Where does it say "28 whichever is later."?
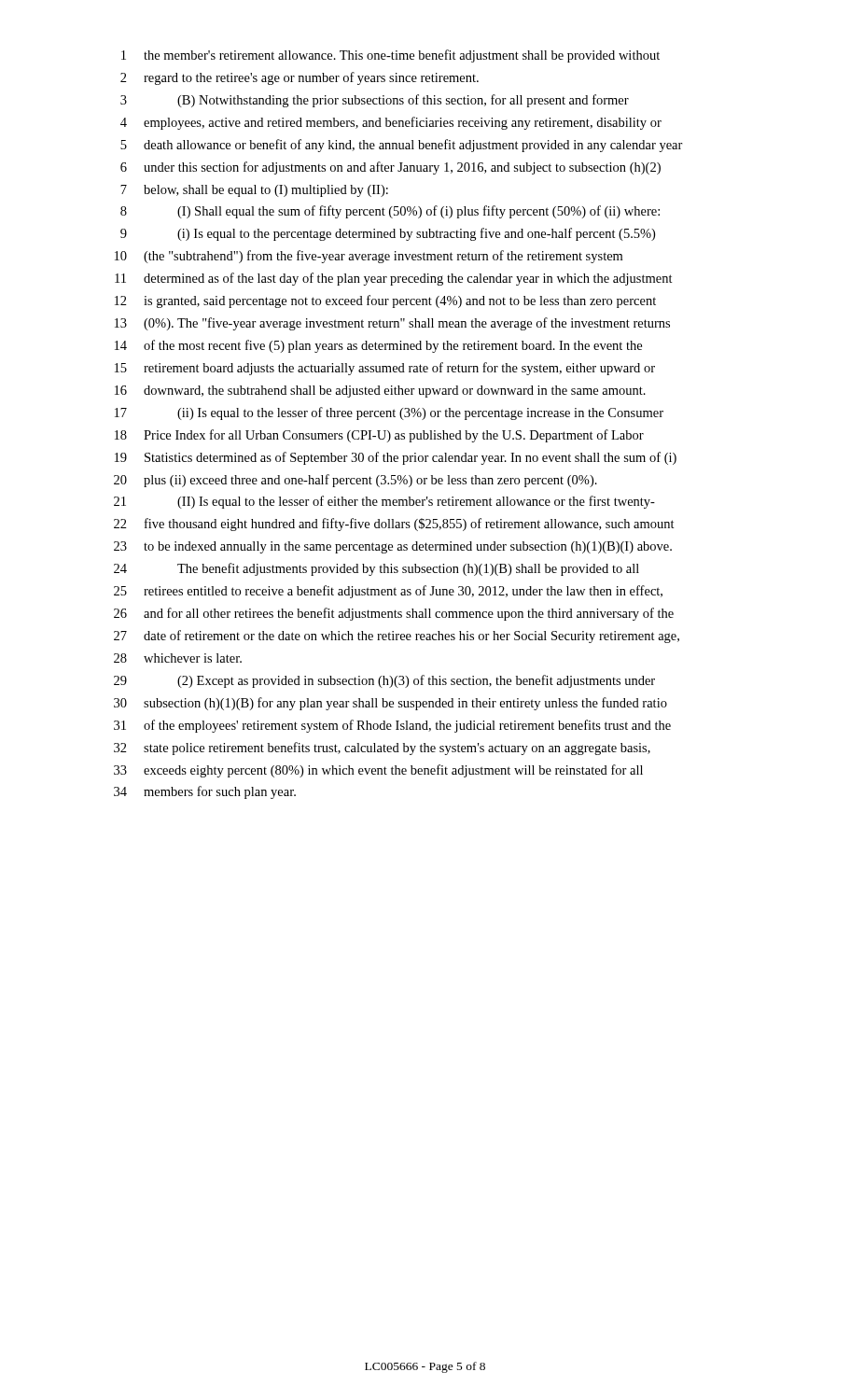This screenshot has height=1400, width=850. 178,658
